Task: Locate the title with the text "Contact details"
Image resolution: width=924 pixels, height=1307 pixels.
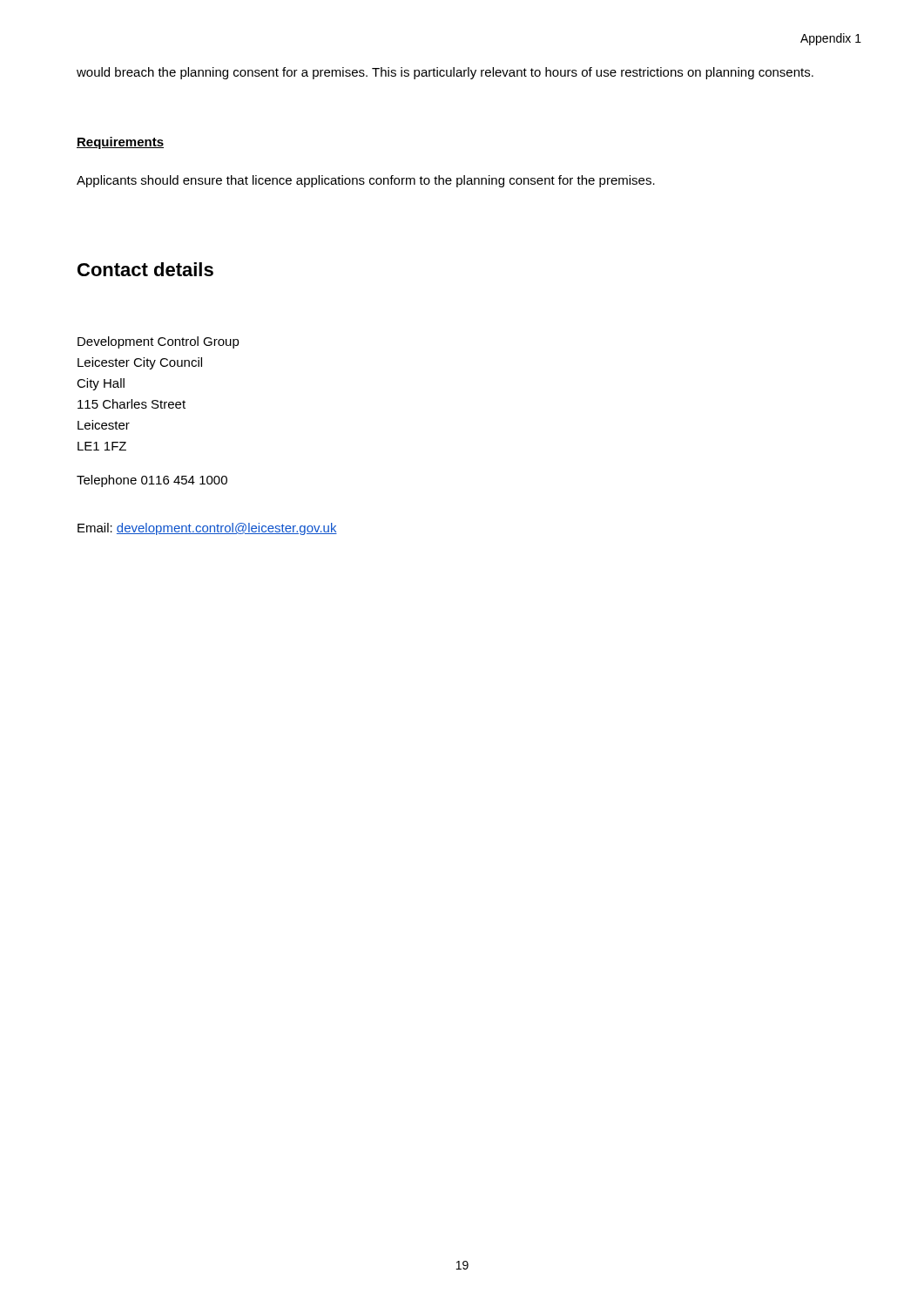Action: tap(145, 270)
